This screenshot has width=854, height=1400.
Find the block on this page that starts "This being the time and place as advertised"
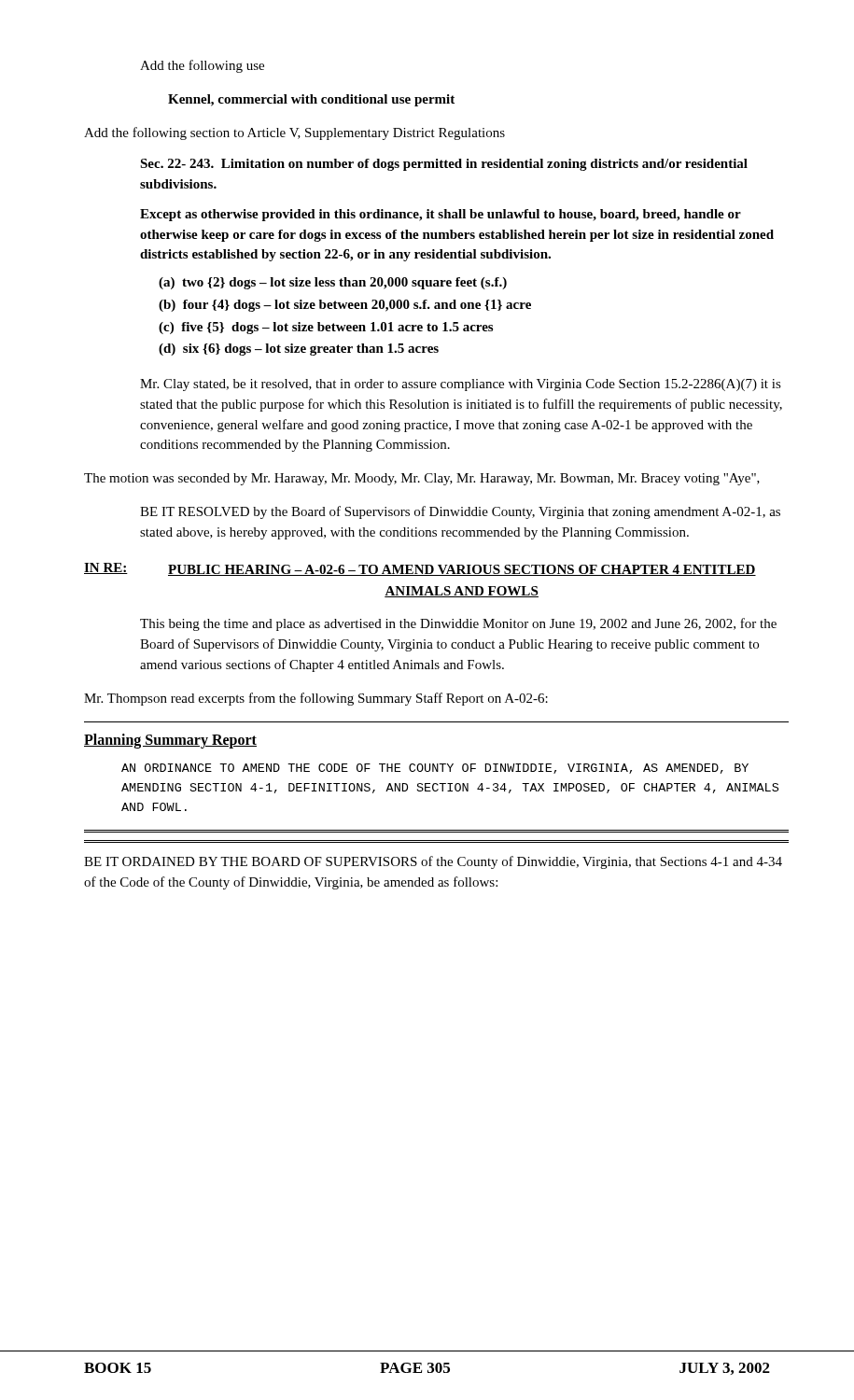464,645
